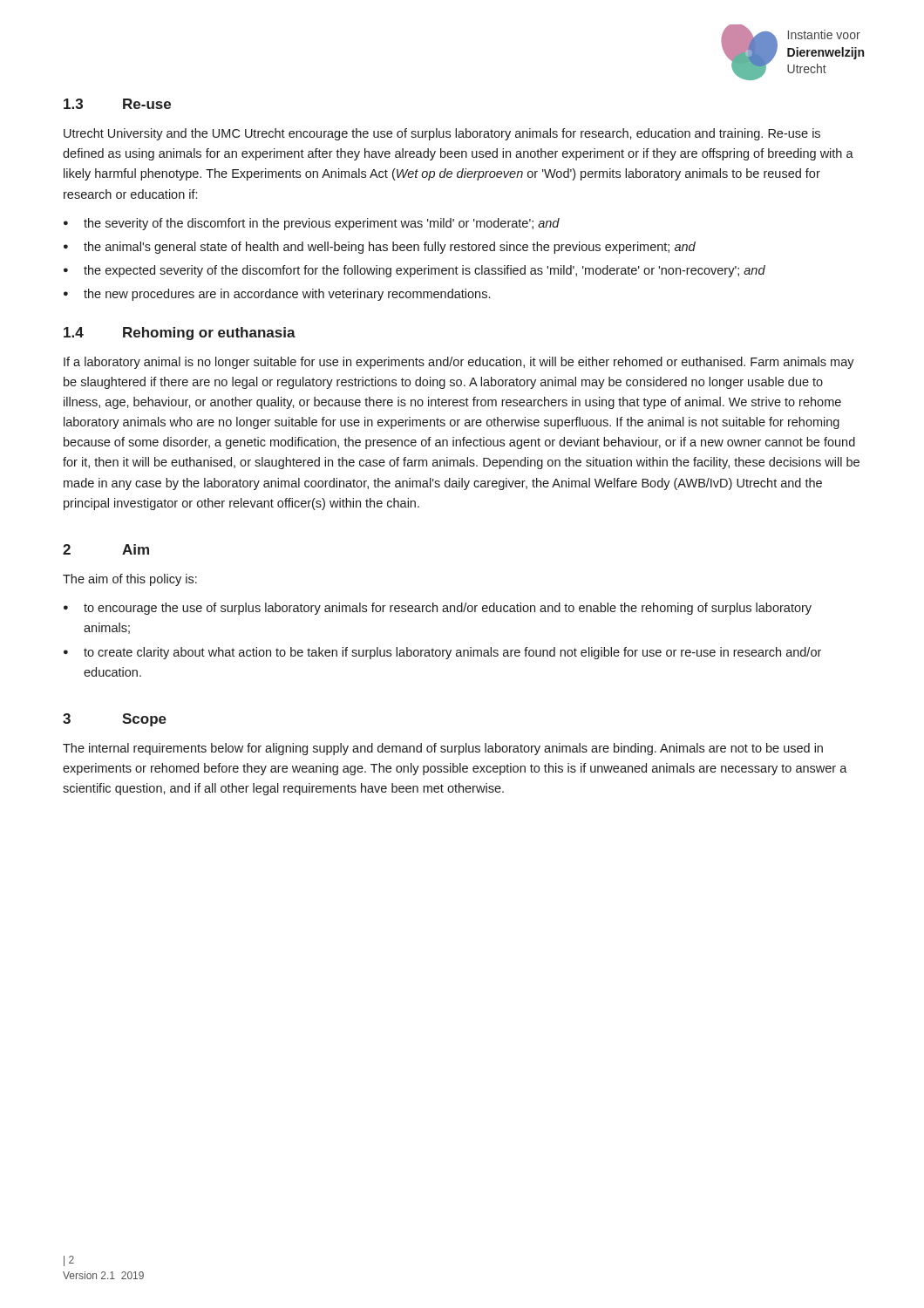Point to "2 Aim"
Image resolution: width=924 pixels, height=1308 pixels.
click(67, 550)
